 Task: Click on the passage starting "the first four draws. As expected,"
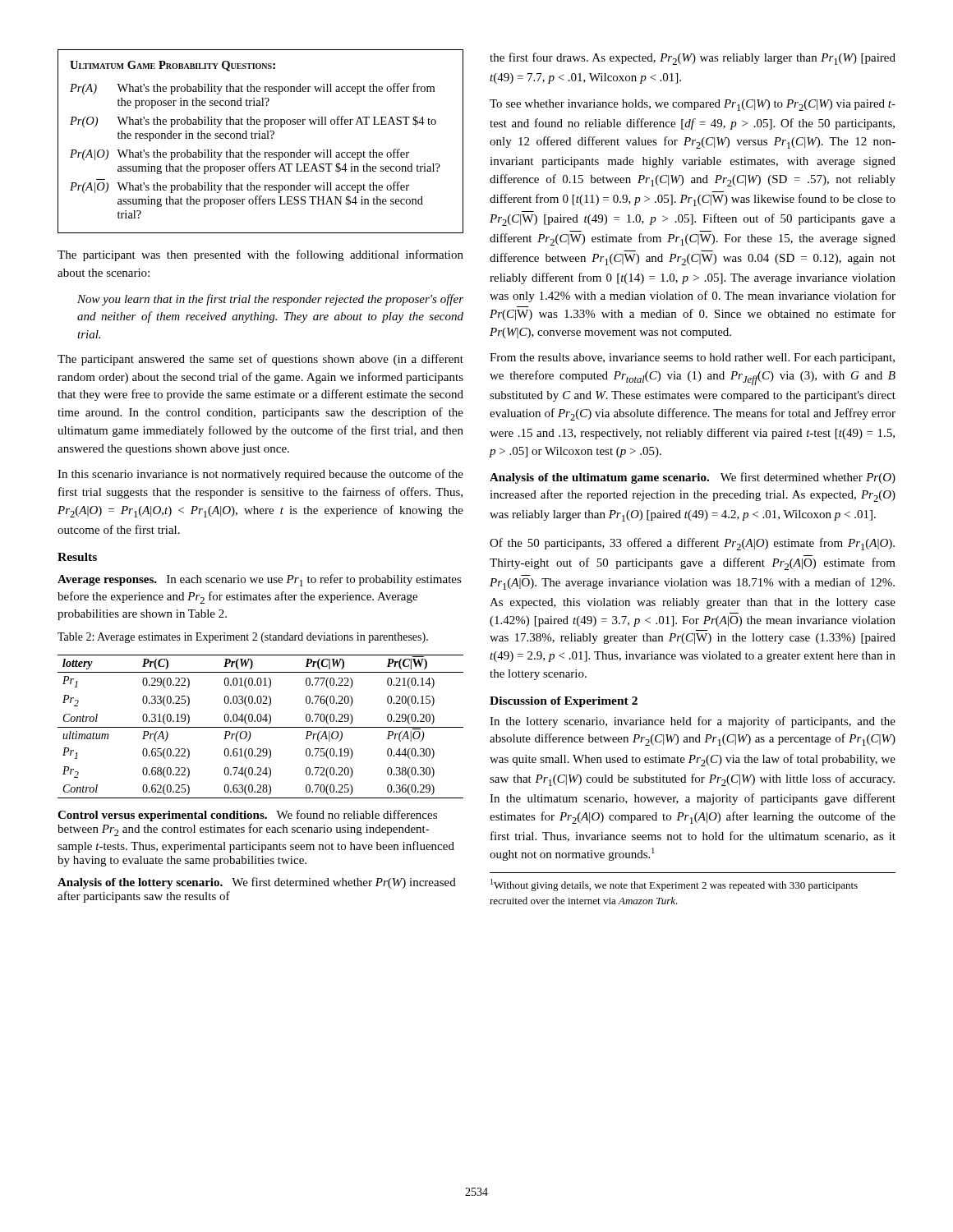tap(693, 366)
